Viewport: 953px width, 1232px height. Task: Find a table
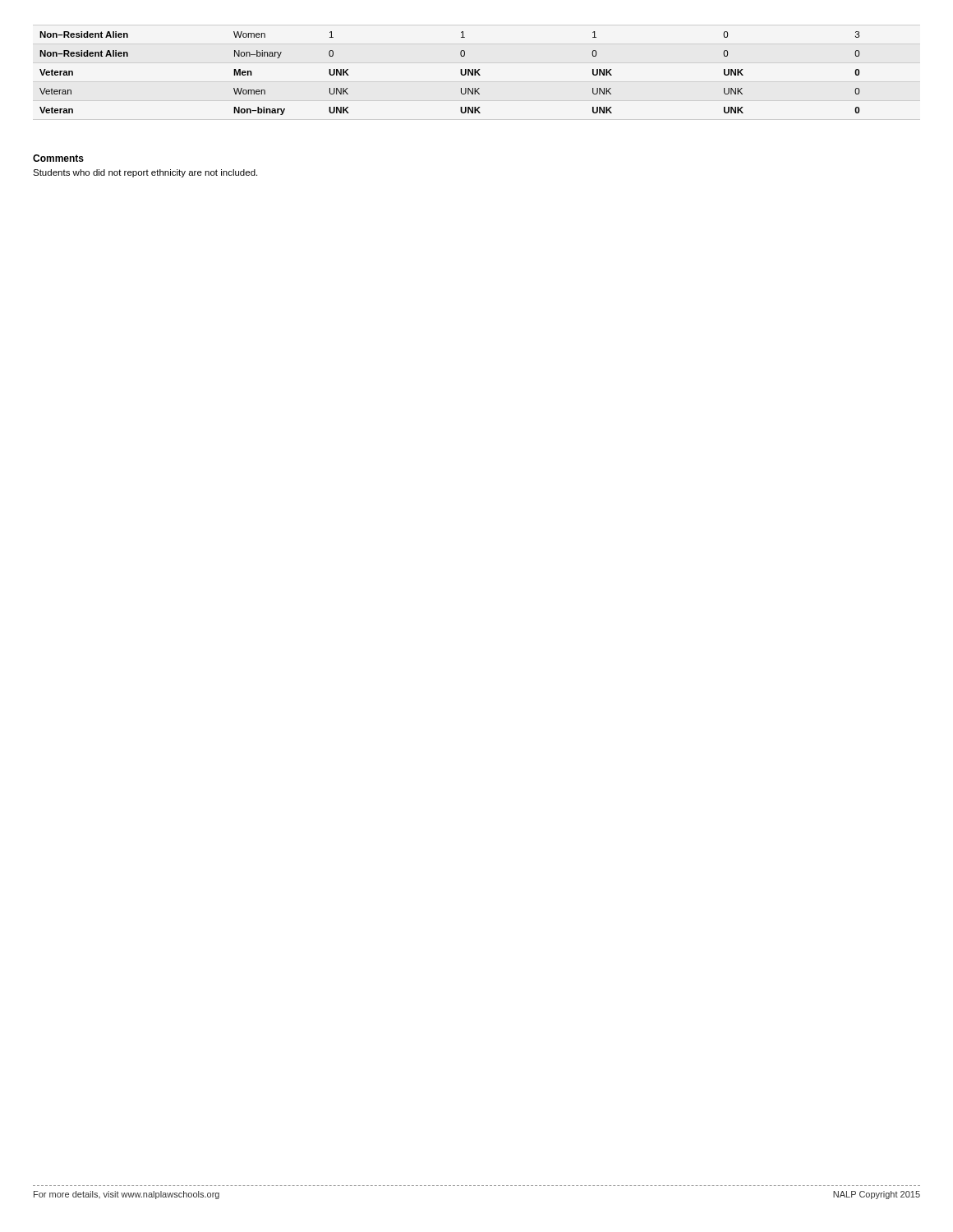click(x=476, y=72)
